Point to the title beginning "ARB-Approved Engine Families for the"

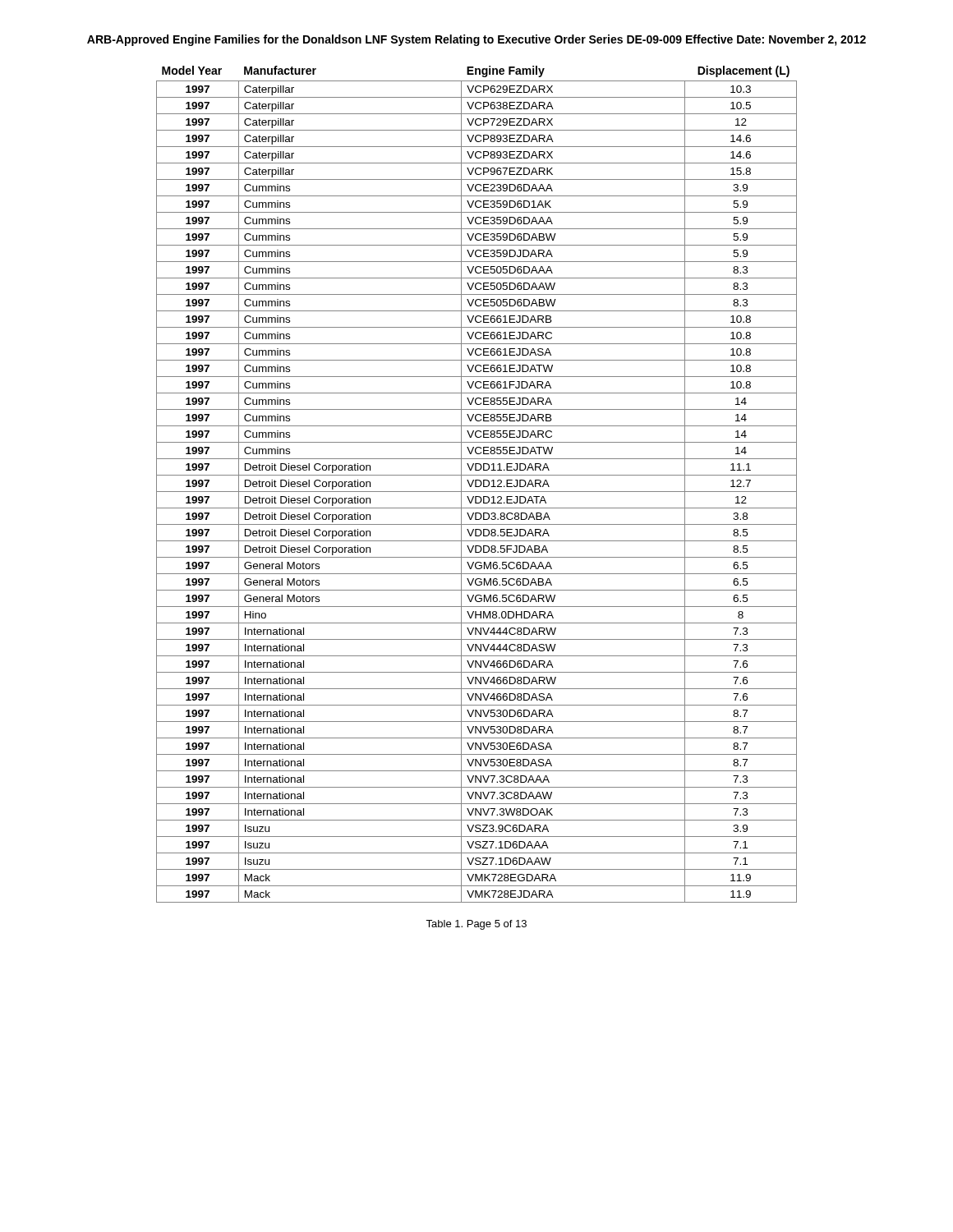tap(476, 39)
